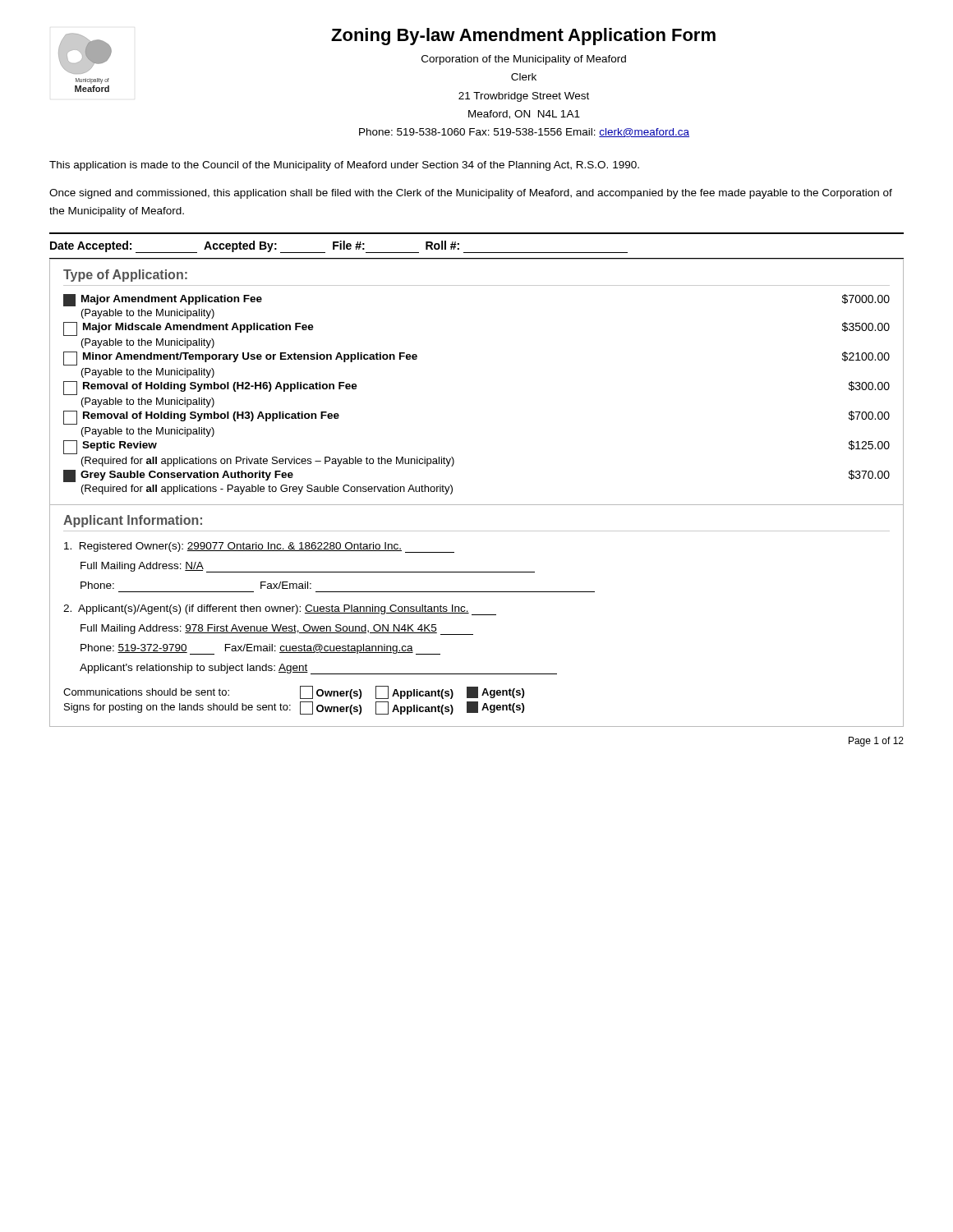The image size is (953, 1232).
Task: Locate the list item with the text "Septic Review $125.00 (Required"
Action: pyautogui.click(x=112, y=447)
